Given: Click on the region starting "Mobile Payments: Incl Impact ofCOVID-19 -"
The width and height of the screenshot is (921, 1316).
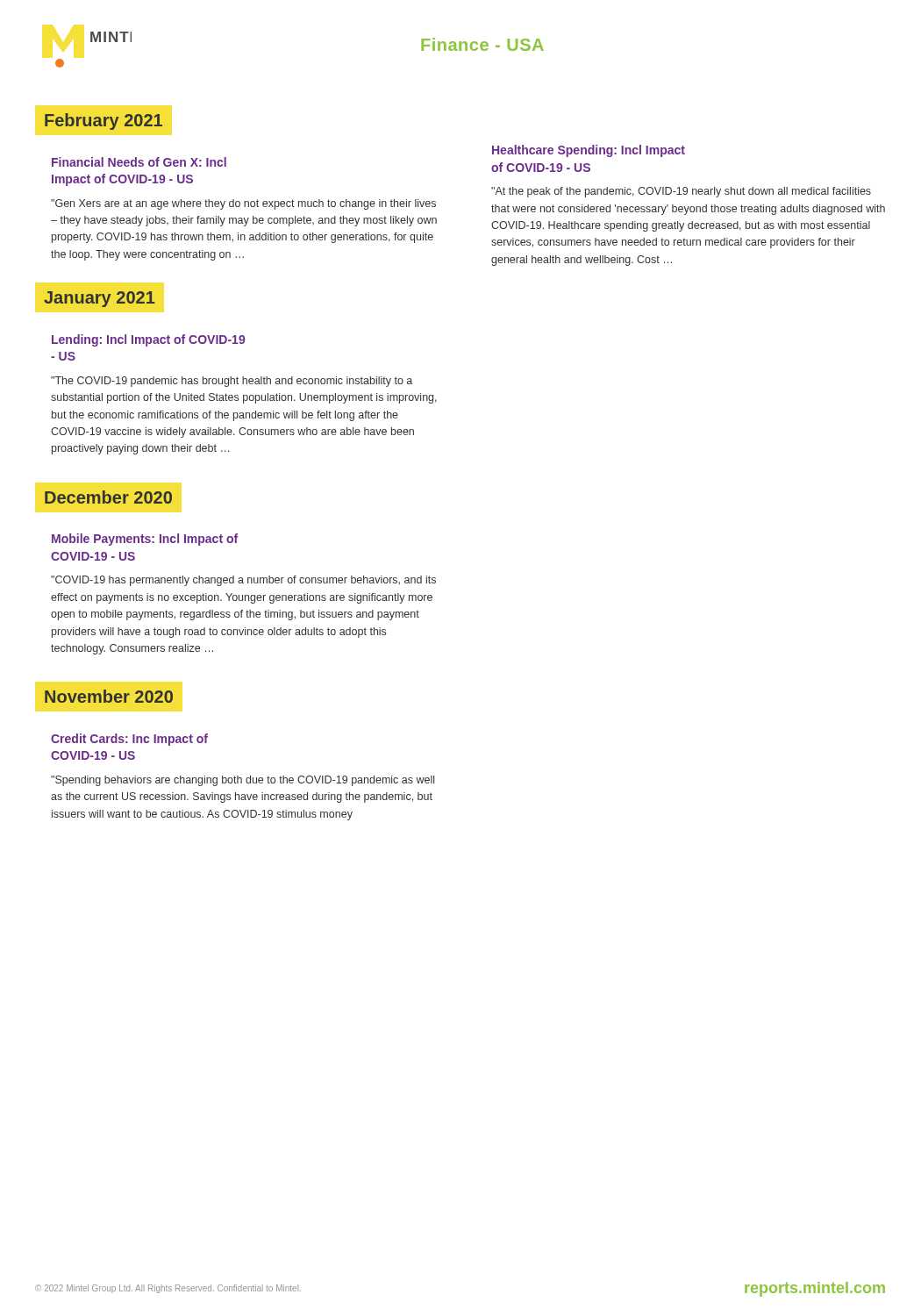Looking at the screenshot, I should (x=144, y=548).
